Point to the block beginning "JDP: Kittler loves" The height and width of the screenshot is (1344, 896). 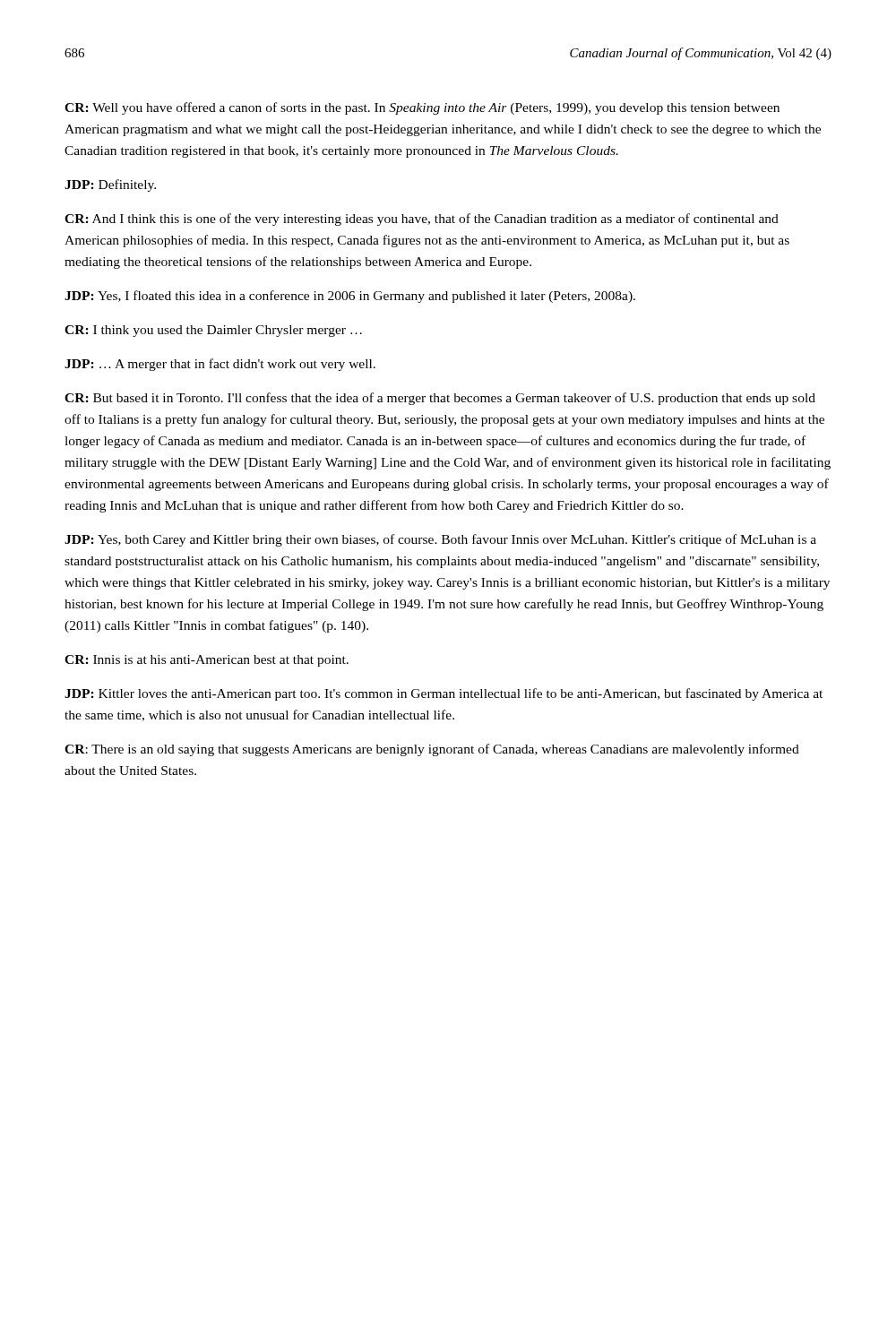coord(444,704)
